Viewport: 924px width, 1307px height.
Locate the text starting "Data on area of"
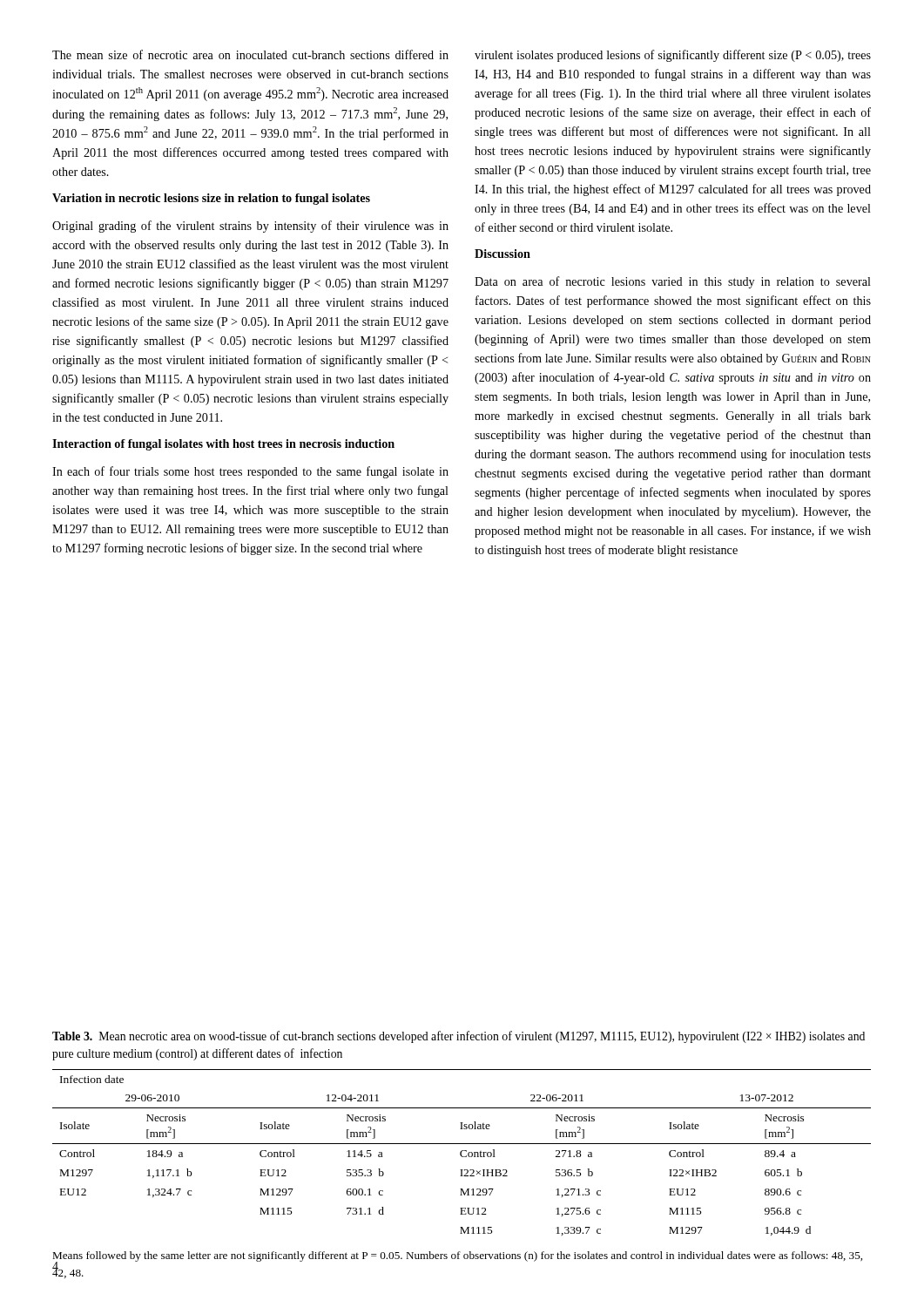pos(673,415)
